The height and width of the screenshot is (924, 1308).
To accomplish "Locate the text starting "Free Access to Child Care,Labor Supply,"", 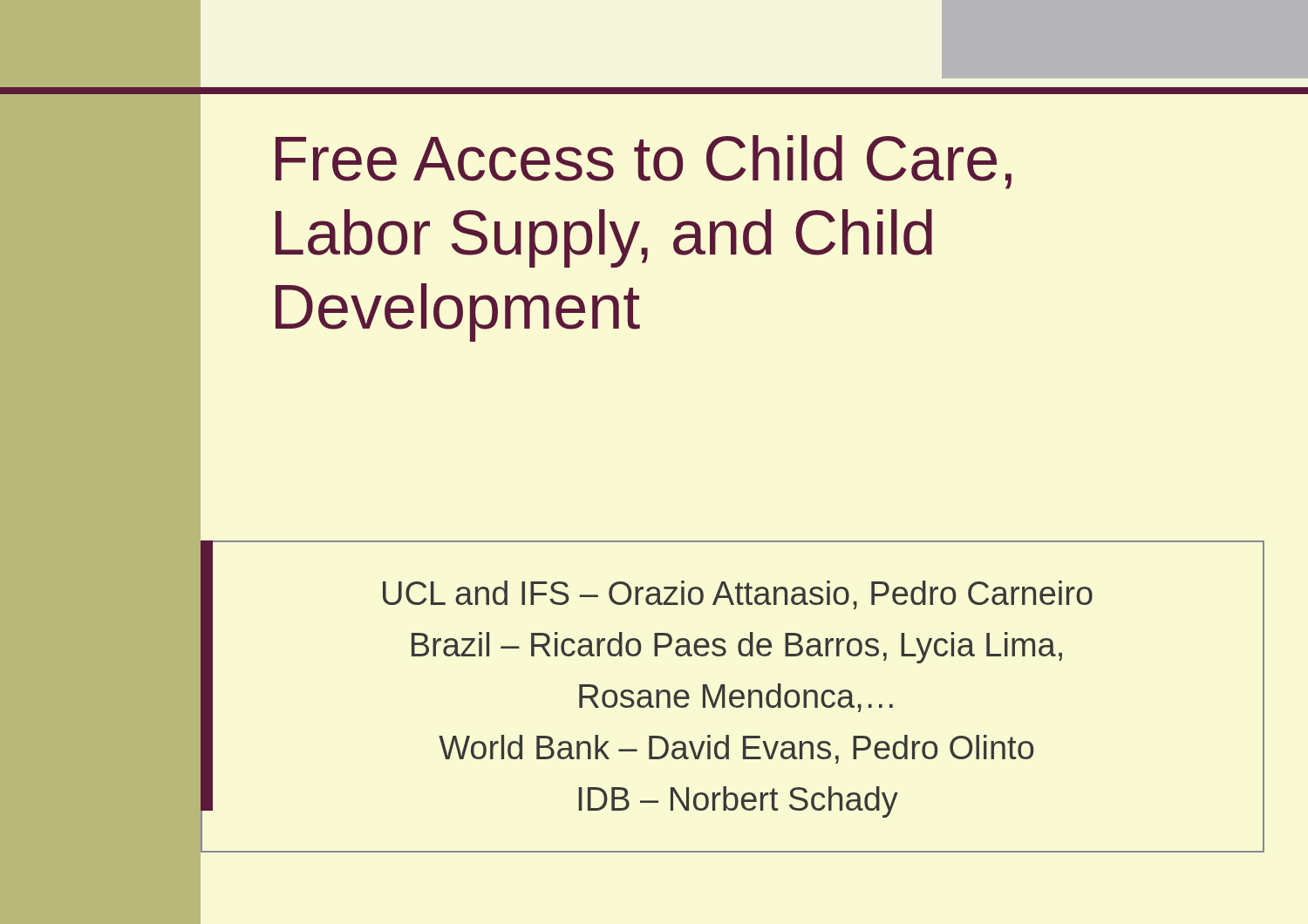I will click(671, 233).
